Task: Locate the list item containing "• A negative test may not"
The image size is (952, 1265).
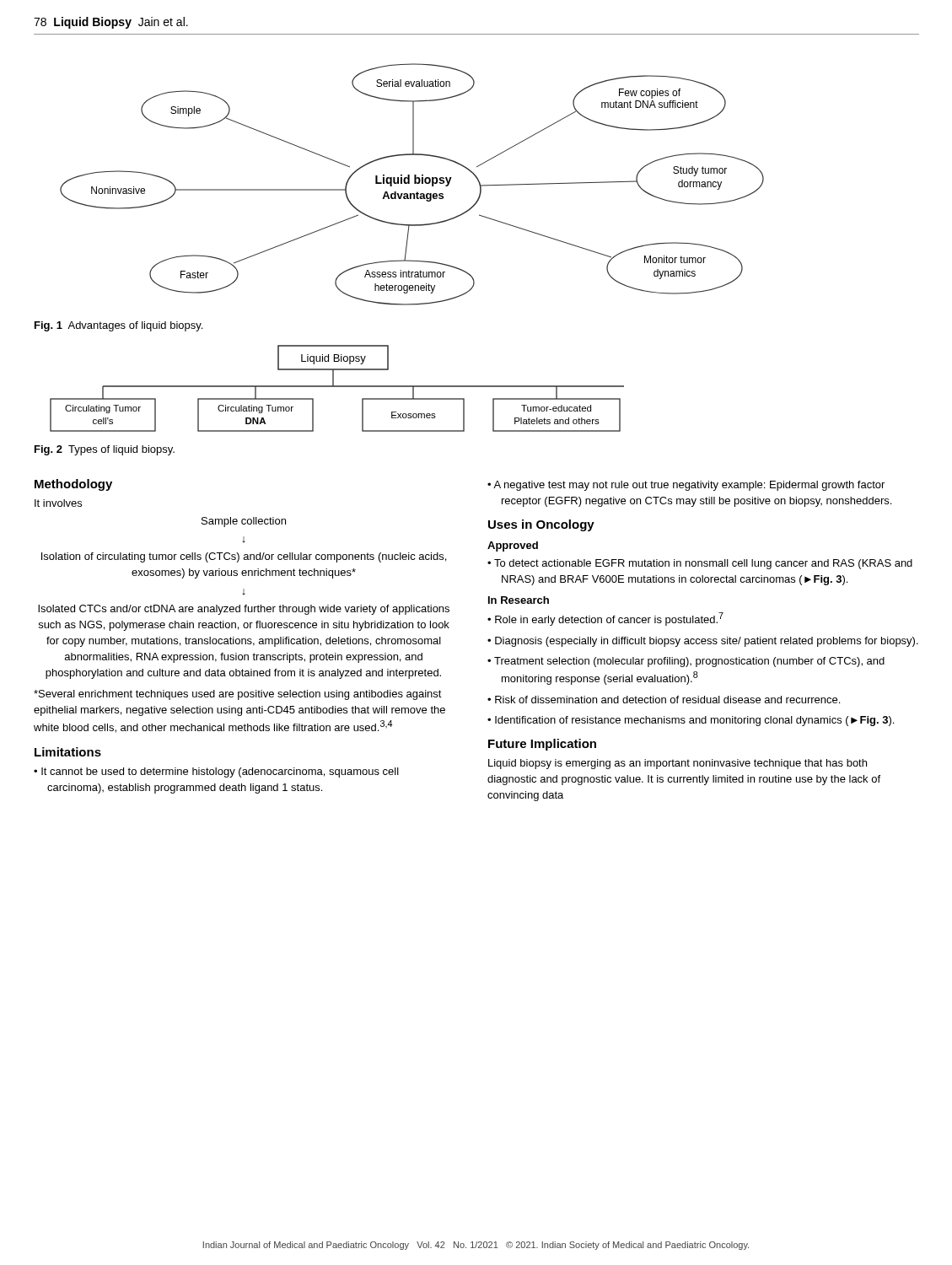Action: (x=690, y=493)
